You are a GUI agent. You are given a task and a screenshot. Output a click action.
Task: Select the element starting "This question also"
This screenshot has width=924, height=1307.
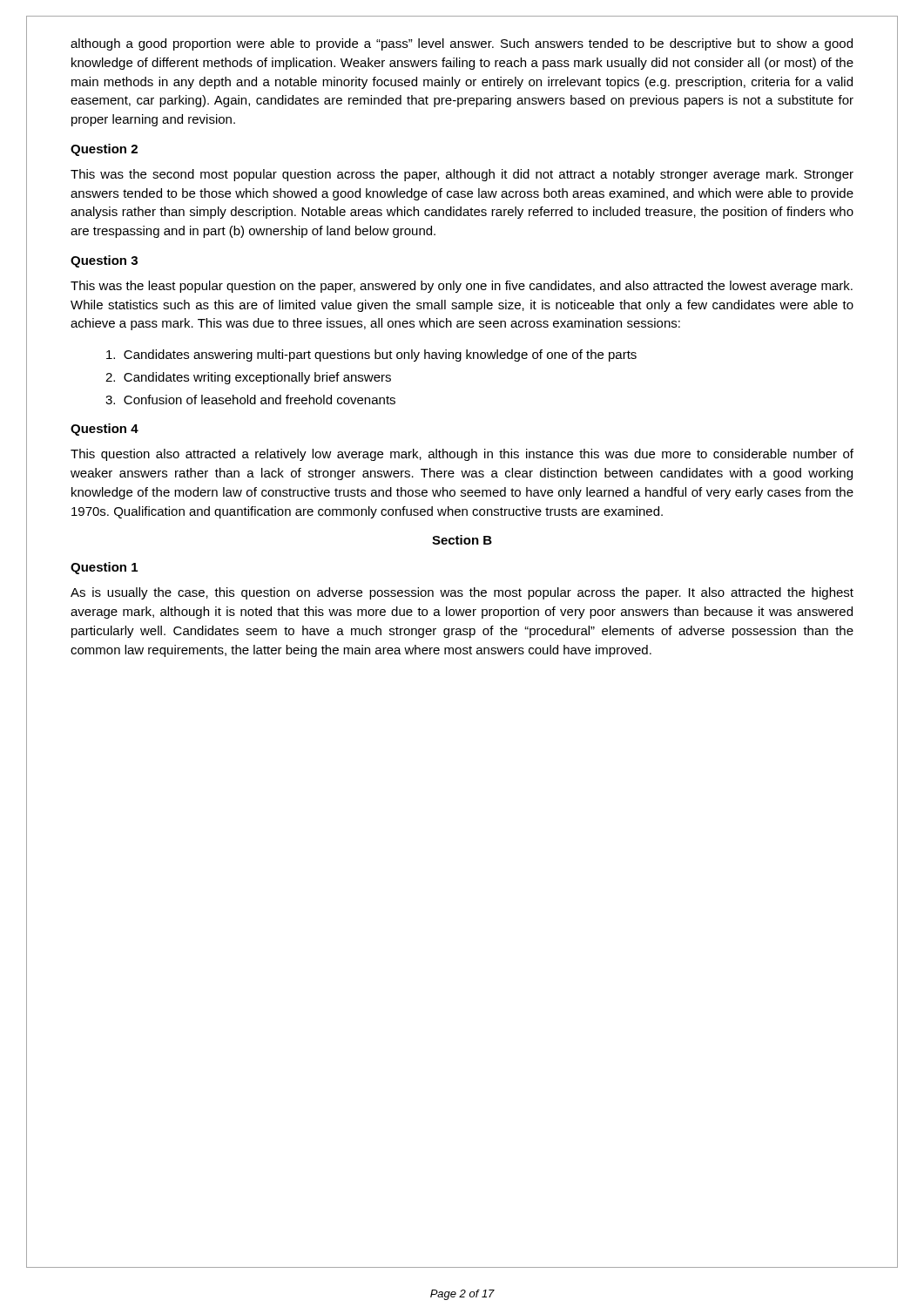tap(462, 482)
